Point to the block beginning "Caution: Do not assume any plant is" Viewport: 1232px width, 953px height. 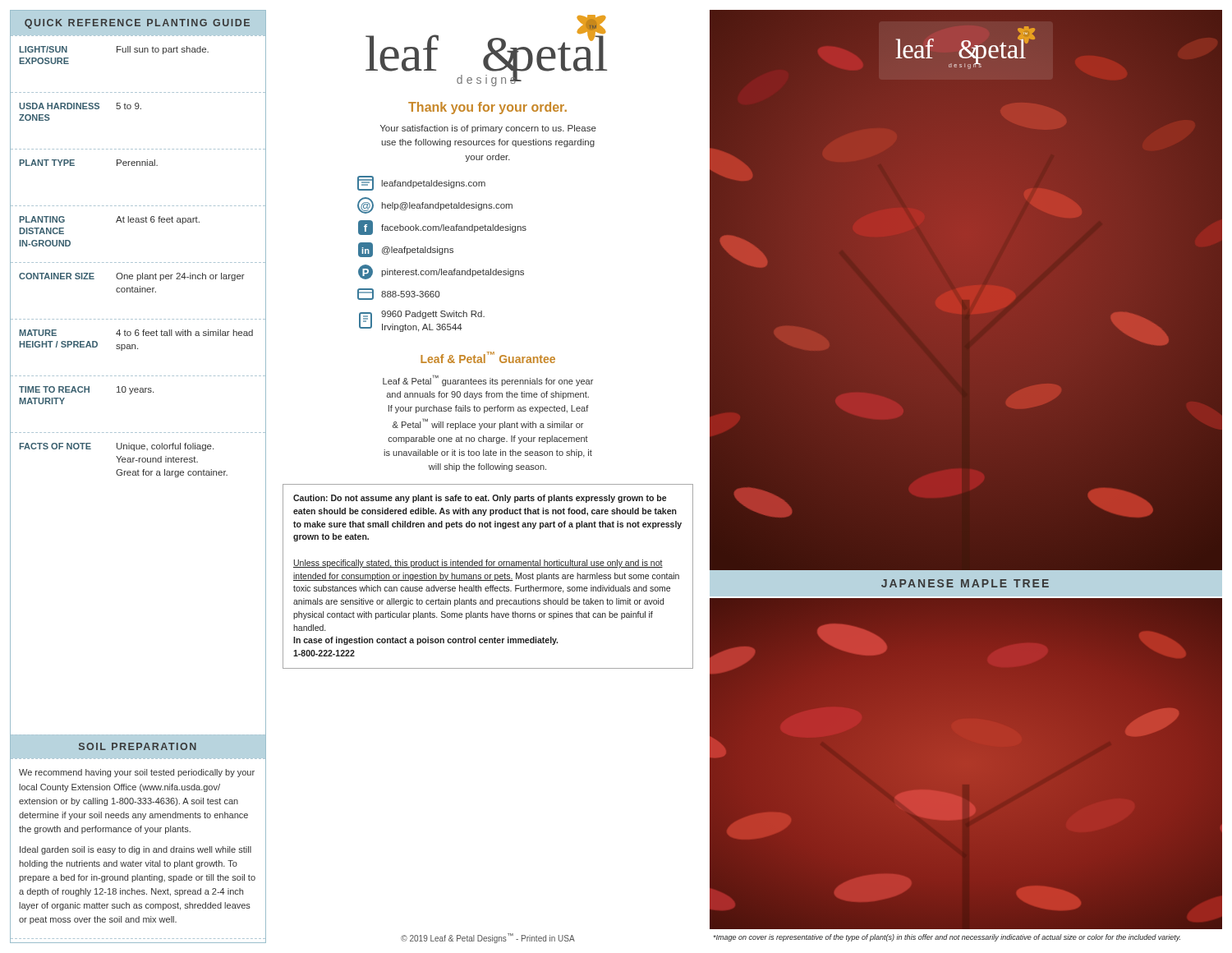[488, 576]
